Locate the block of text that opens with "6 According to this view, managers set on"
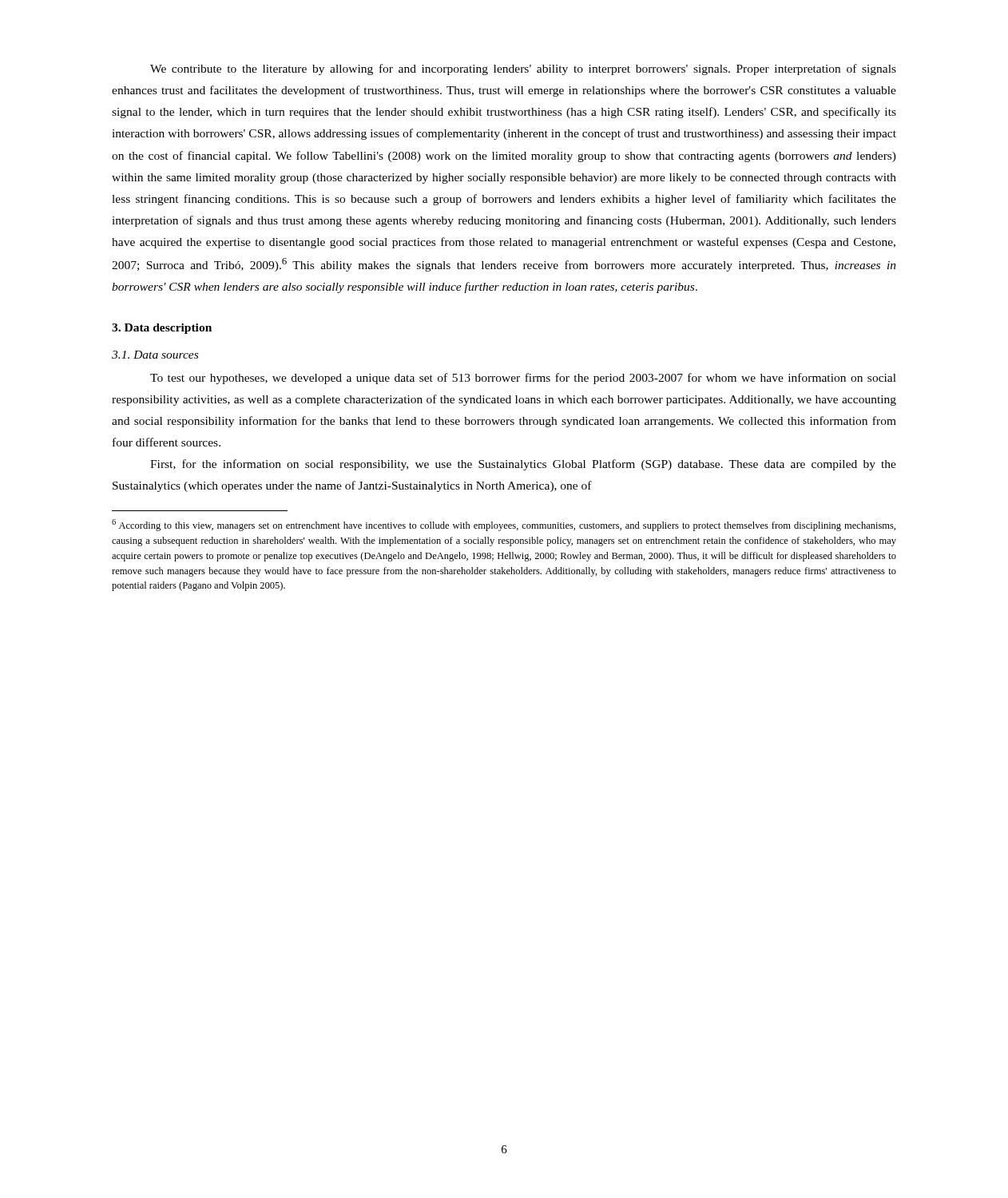Image resolution: width=1008 pixels, height=1198 pixels. coord(504,555)
